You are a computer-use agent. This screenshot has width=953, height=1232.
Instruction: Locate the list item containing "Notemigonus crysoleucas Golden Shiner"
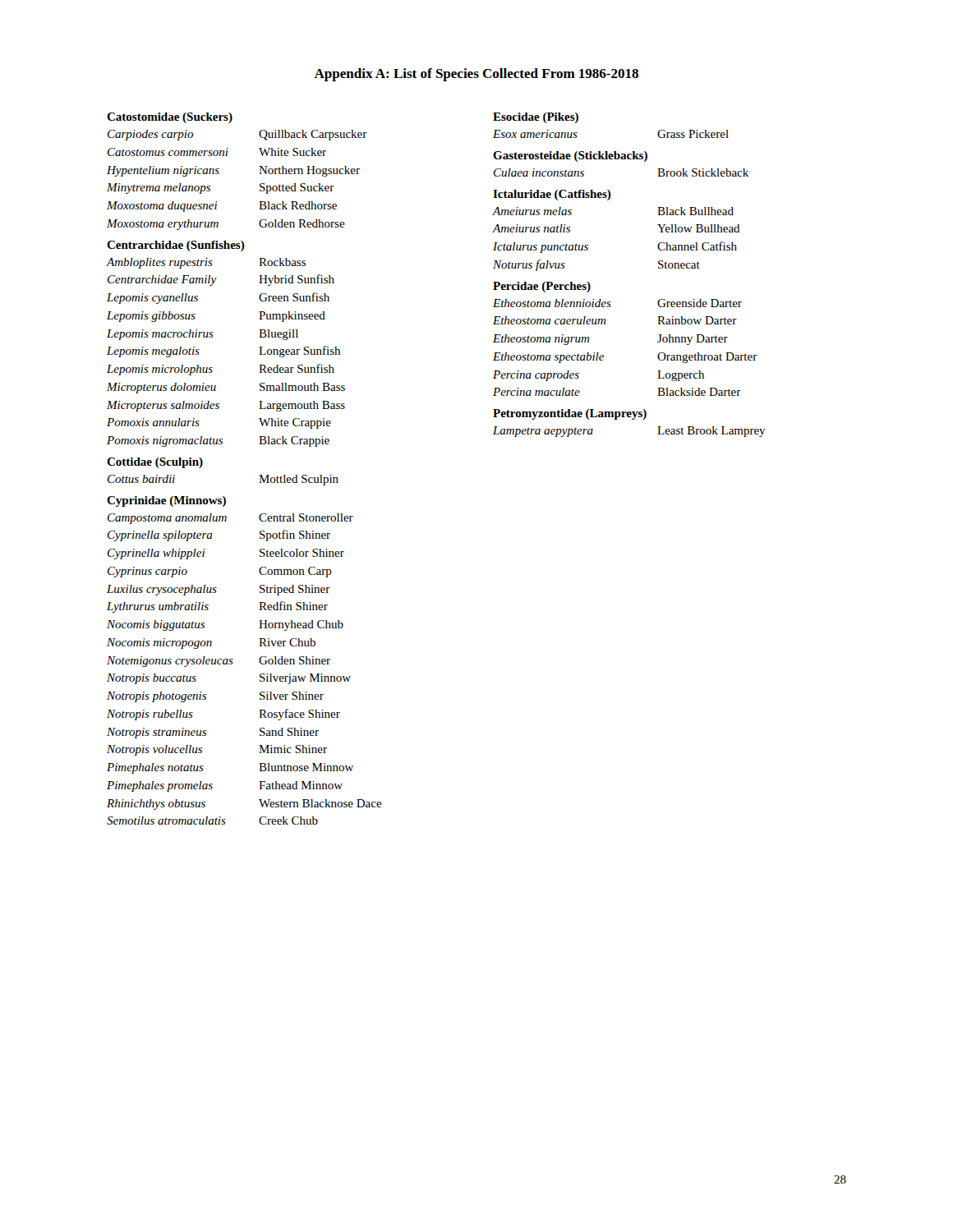[283, 661]
